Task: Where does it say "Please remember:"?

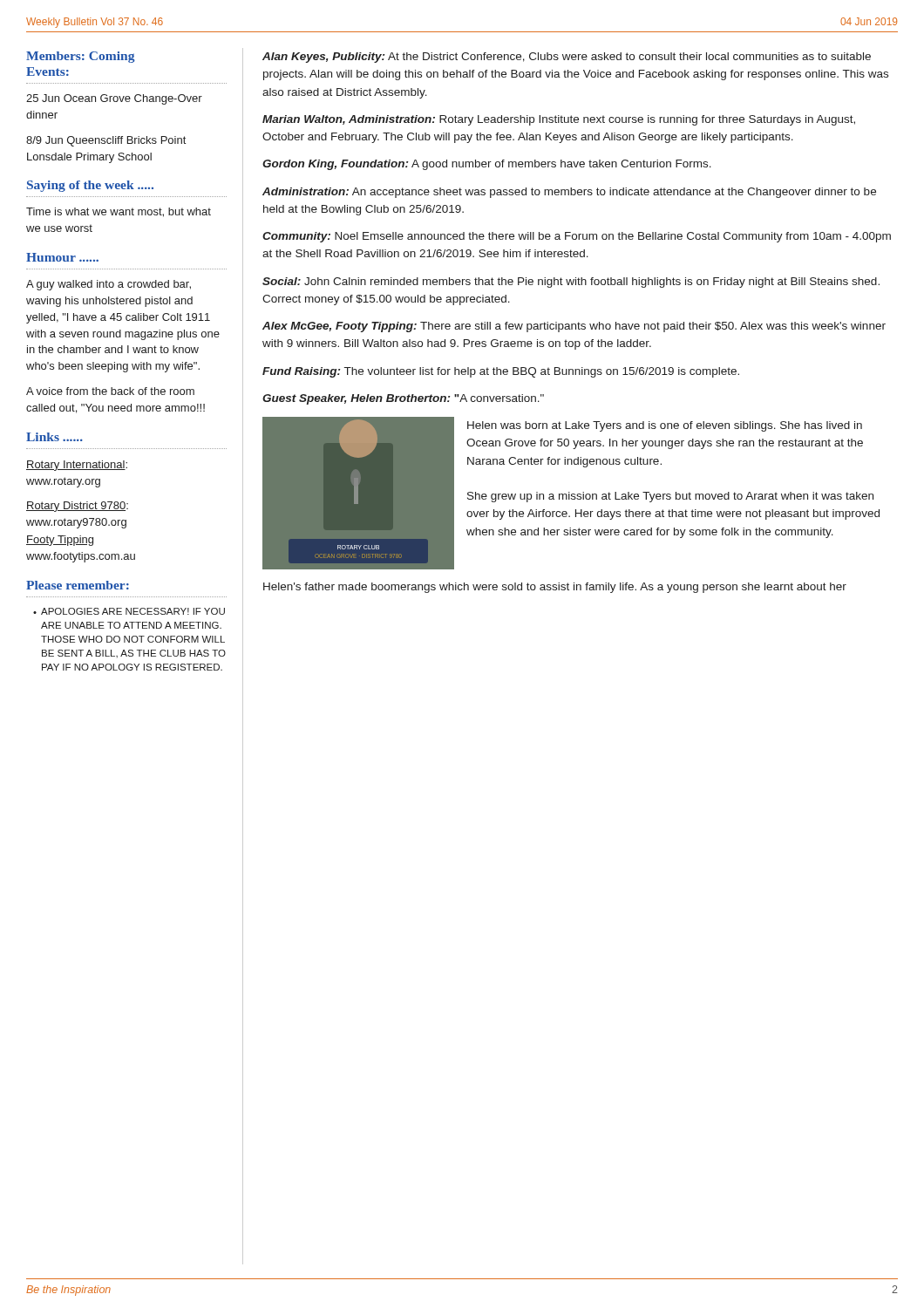Action: (78, 584)
